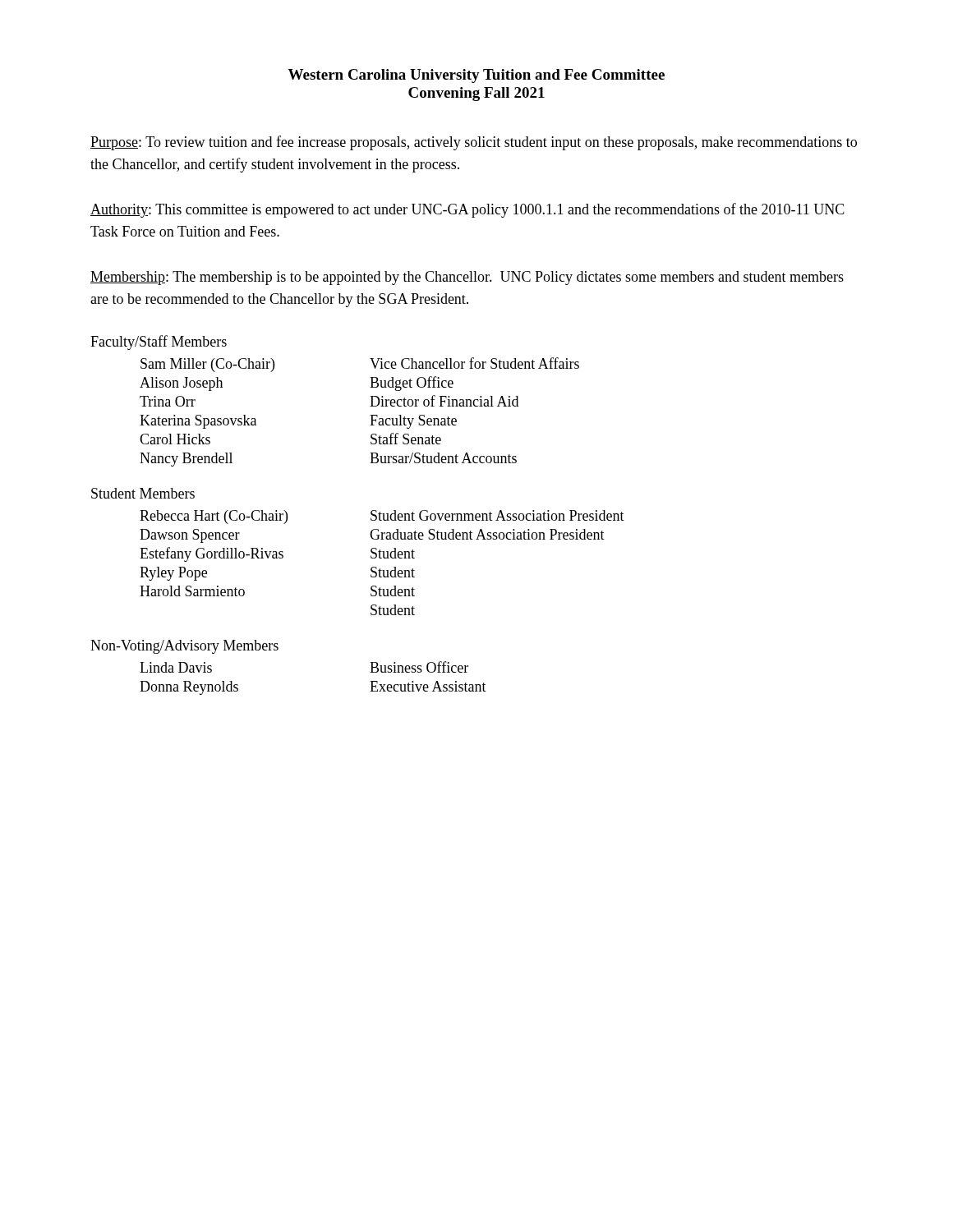Image resolution: width=953 pixels, height=1232 pixels.
Task: Locate the text block with the text "Purpose: To review tuition"
Action: tap(474, 153)
